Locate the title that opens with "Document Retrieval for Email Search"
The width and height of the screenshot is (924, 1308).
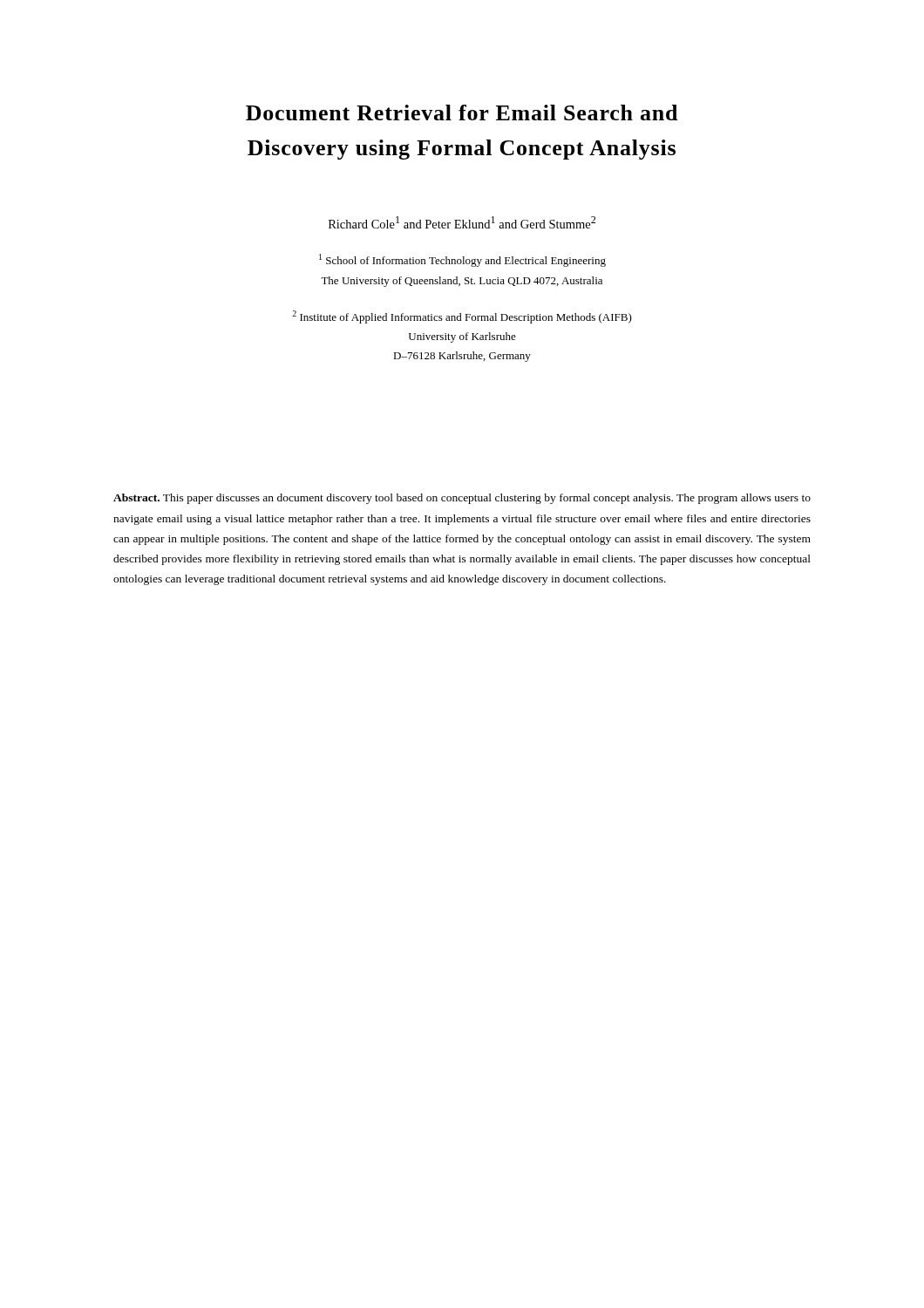coord(462,131)
